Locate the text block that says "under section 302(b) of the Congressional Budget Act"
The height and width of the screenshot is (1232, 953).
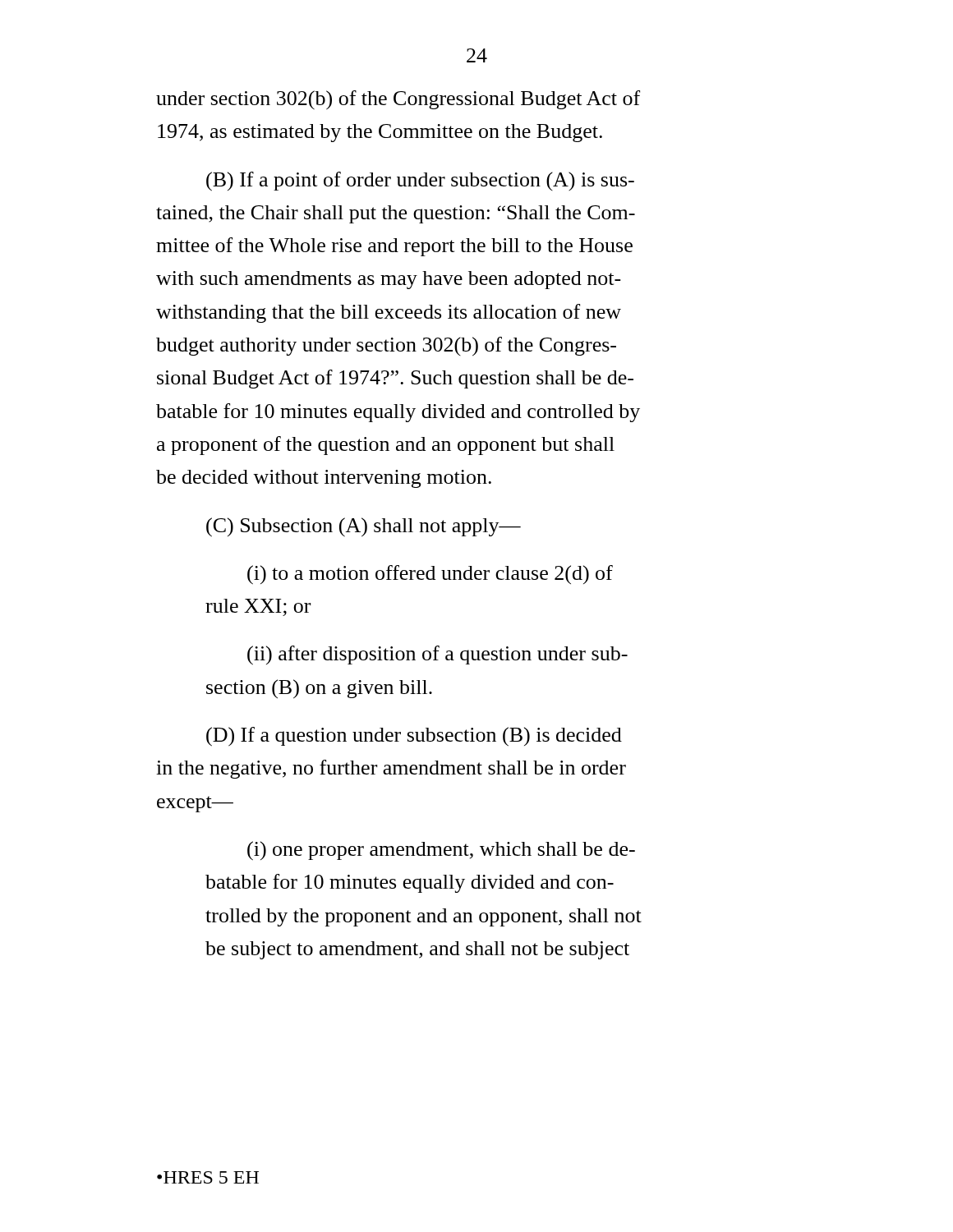click(398, 98)
